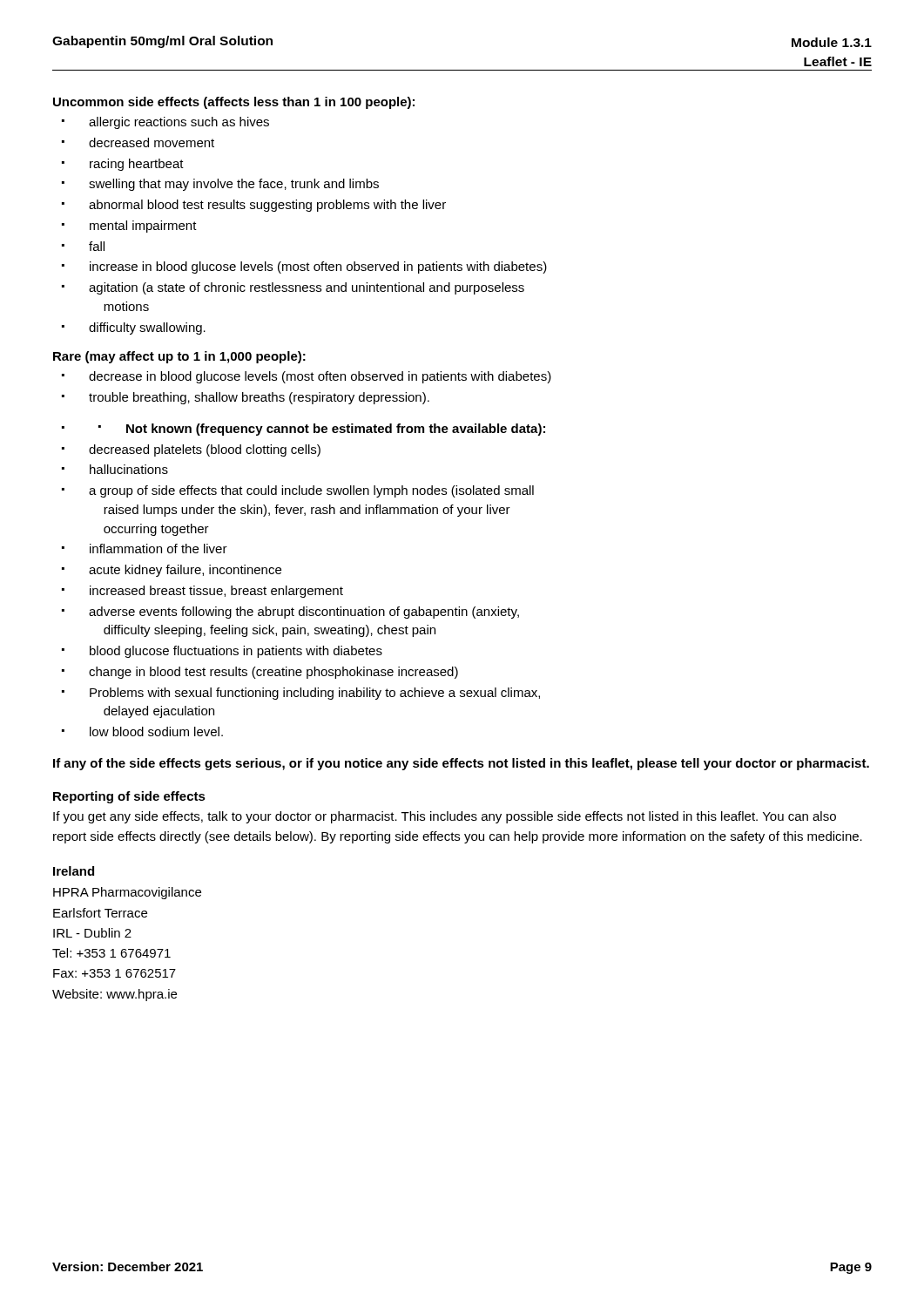Viewport: 924px width, 1307px height.
Task: Select the region starting "agitation (a state of"
Action: [480, 297]
